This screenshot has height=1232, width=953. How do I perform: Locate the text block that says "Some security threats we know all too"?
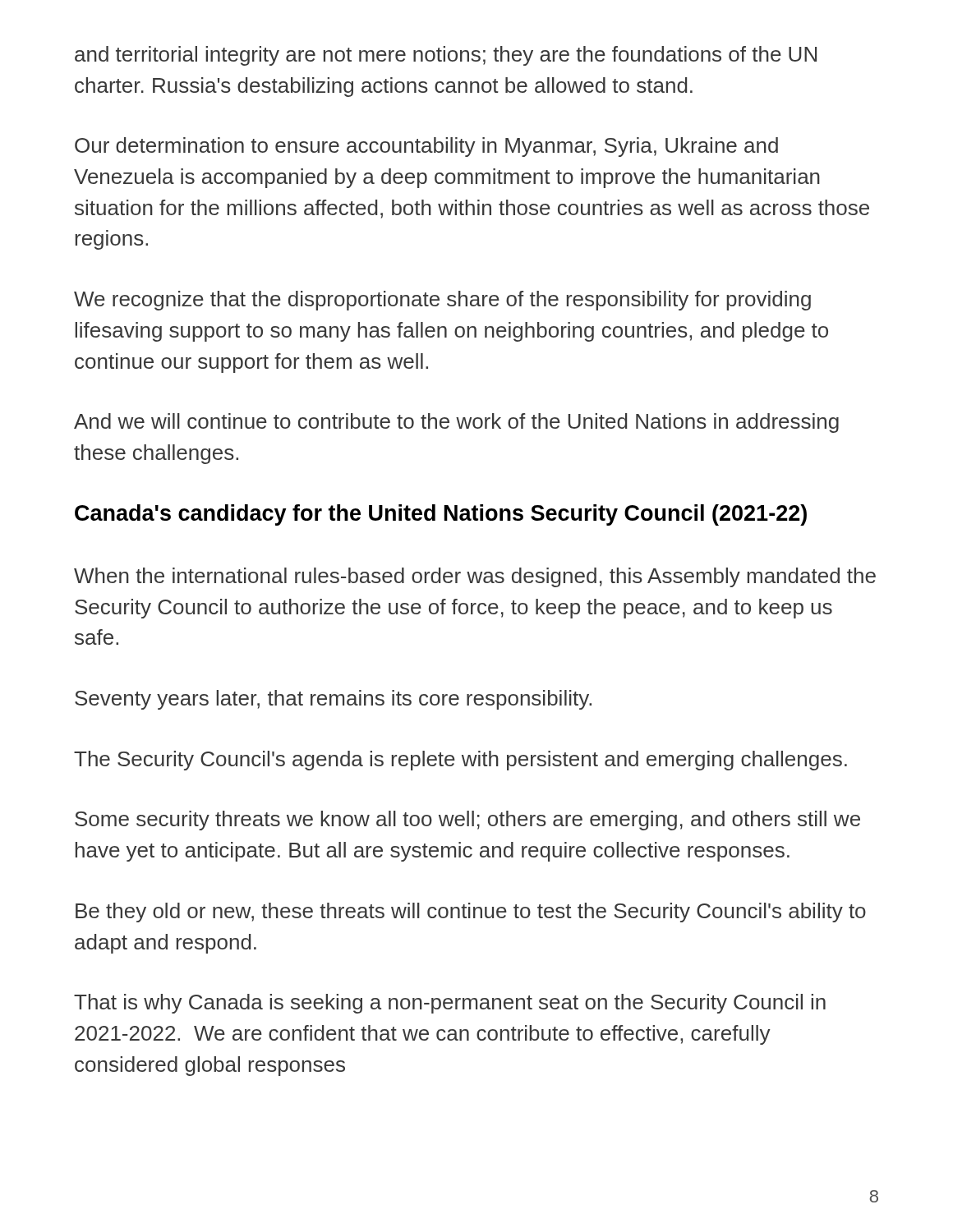coord(467,835)
